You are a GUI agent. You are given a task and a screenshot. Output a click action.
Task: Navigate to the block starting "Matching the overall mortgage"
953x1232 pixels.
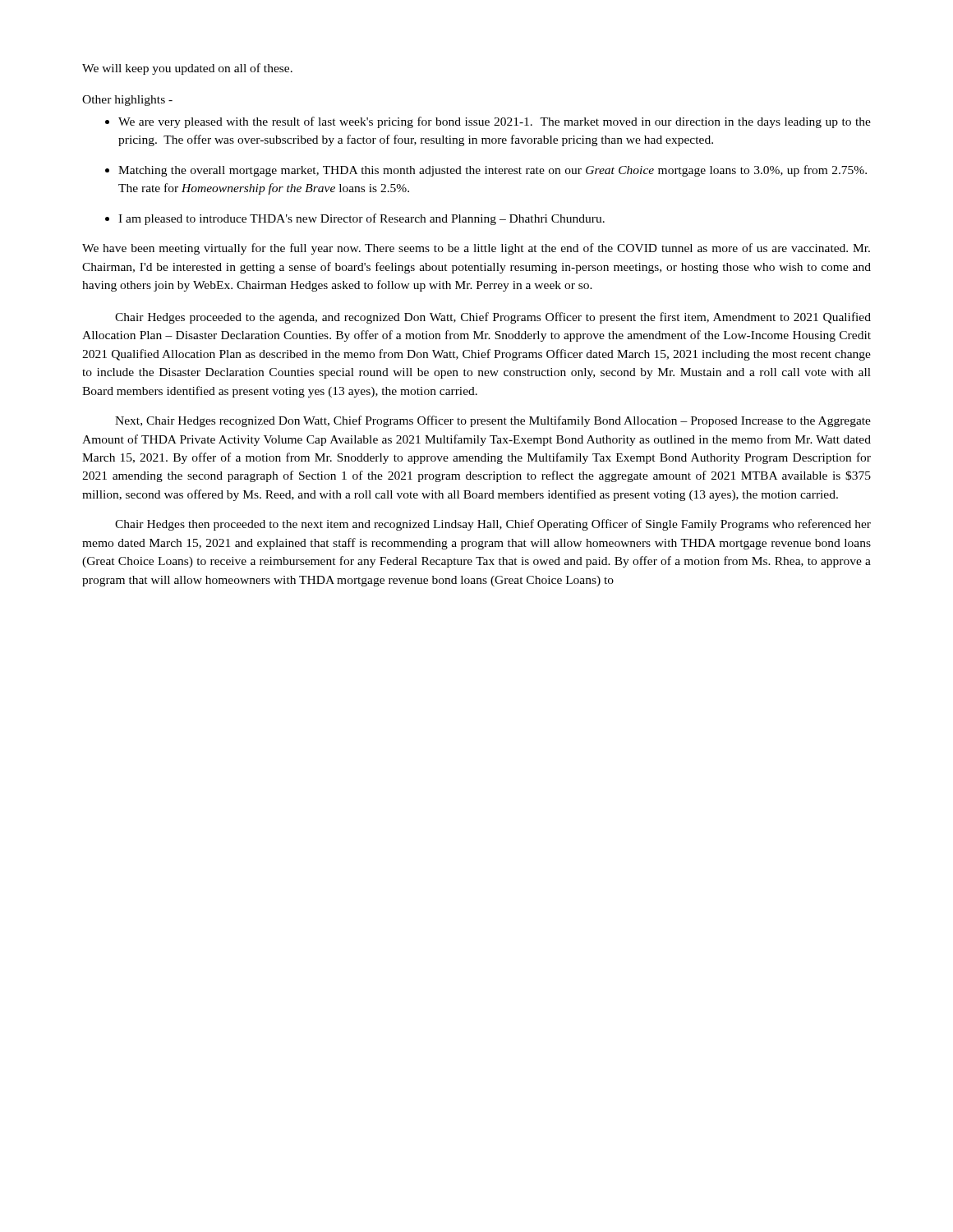click(495, 179)
